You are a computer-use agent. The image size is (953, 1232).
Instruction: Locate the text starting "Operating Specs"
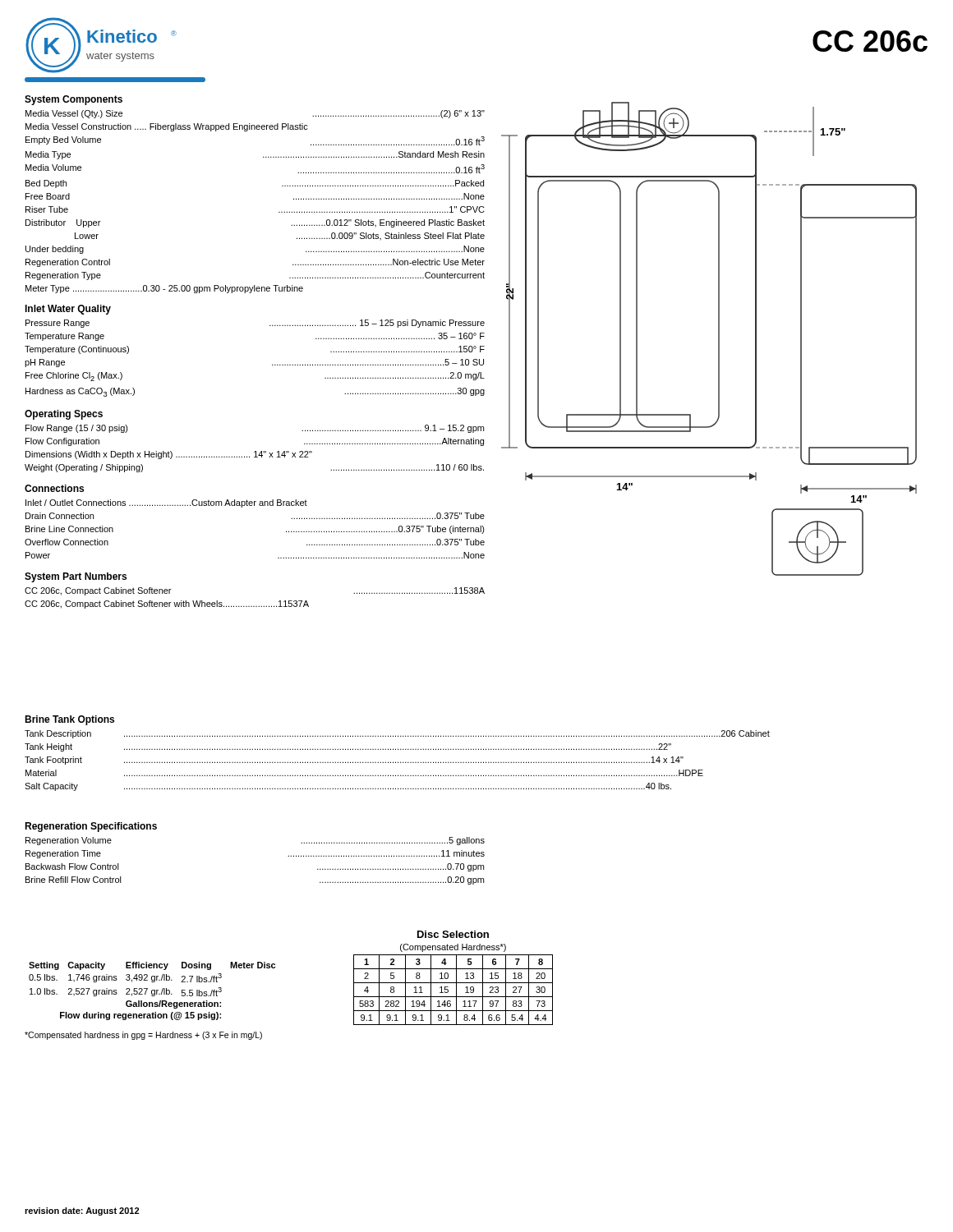pos(64,414)
